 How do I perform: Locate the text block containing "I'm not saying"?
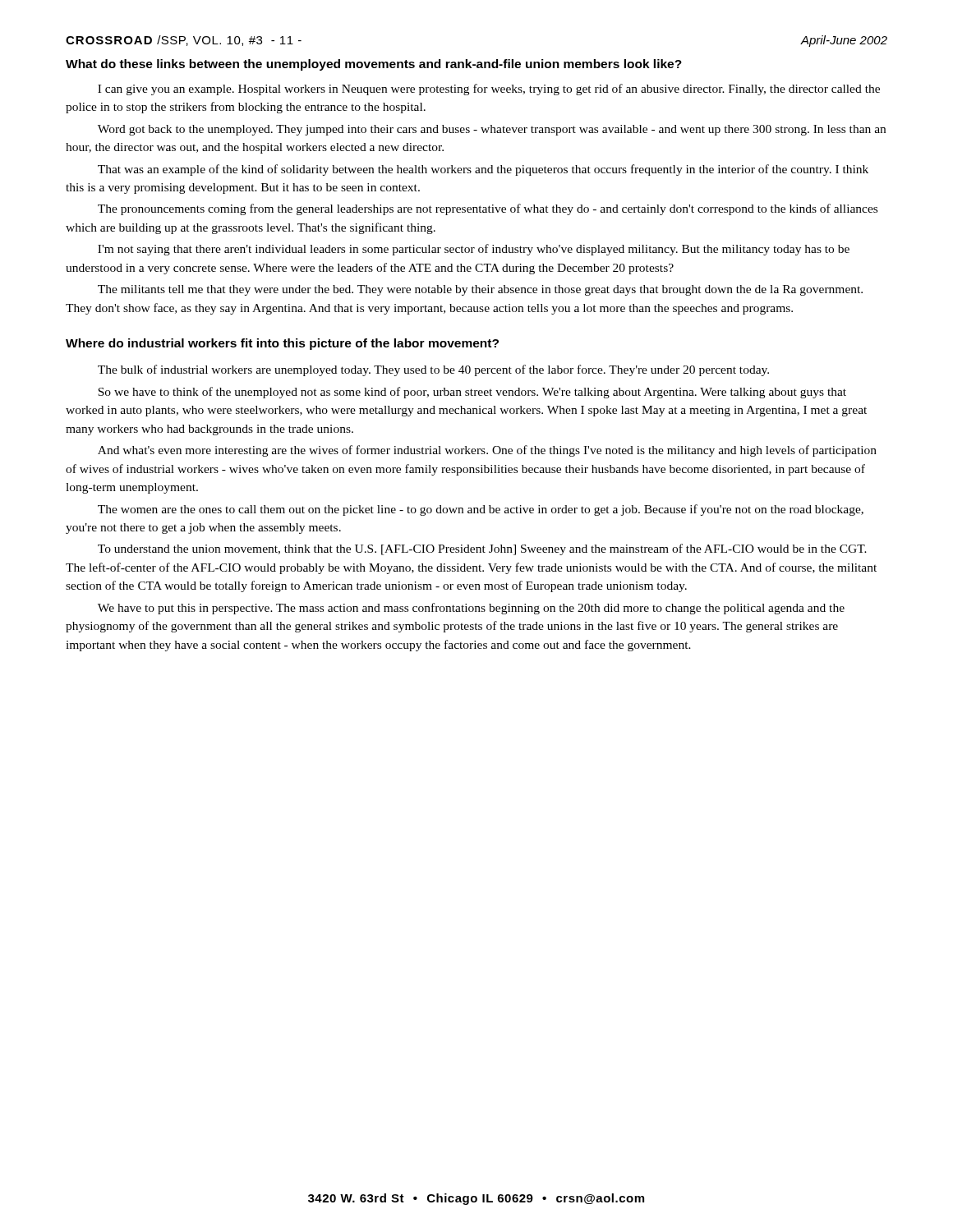pyautogui.click(x=476, y=259)
